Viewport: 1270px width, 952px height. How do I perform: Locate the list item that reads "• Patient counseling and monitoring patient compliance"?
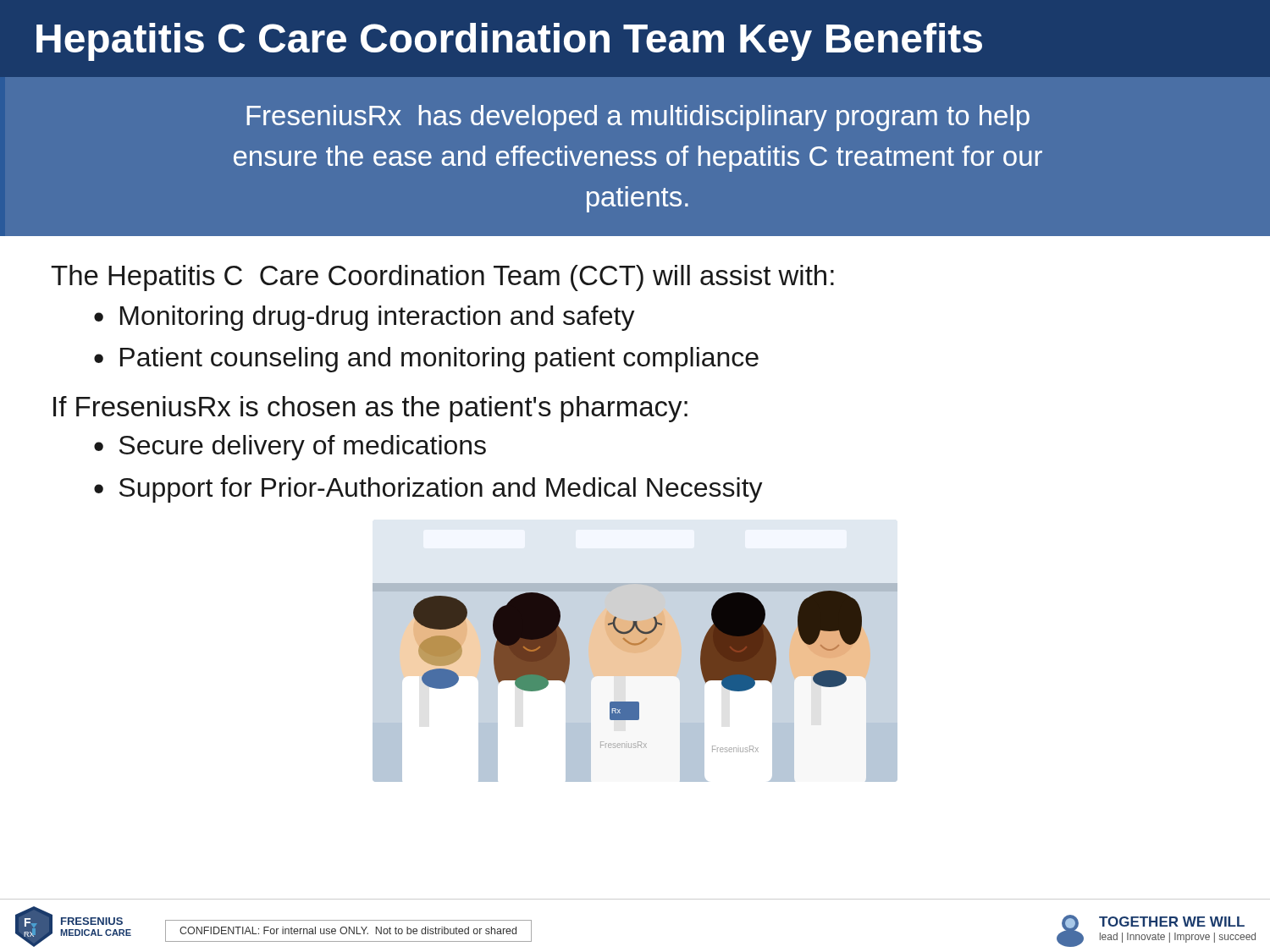pos(426,360)
